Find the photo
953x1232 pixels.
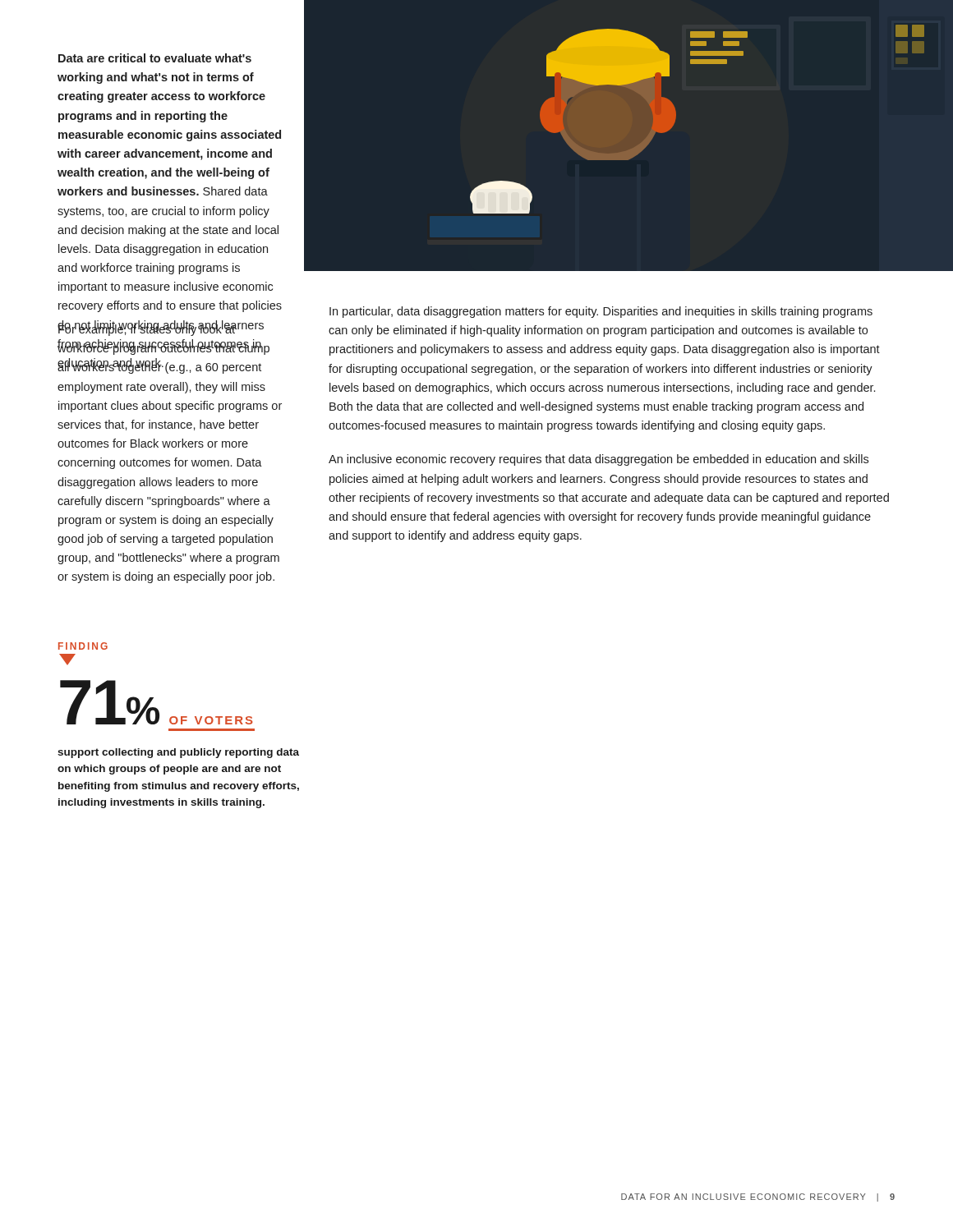(629, 136)
